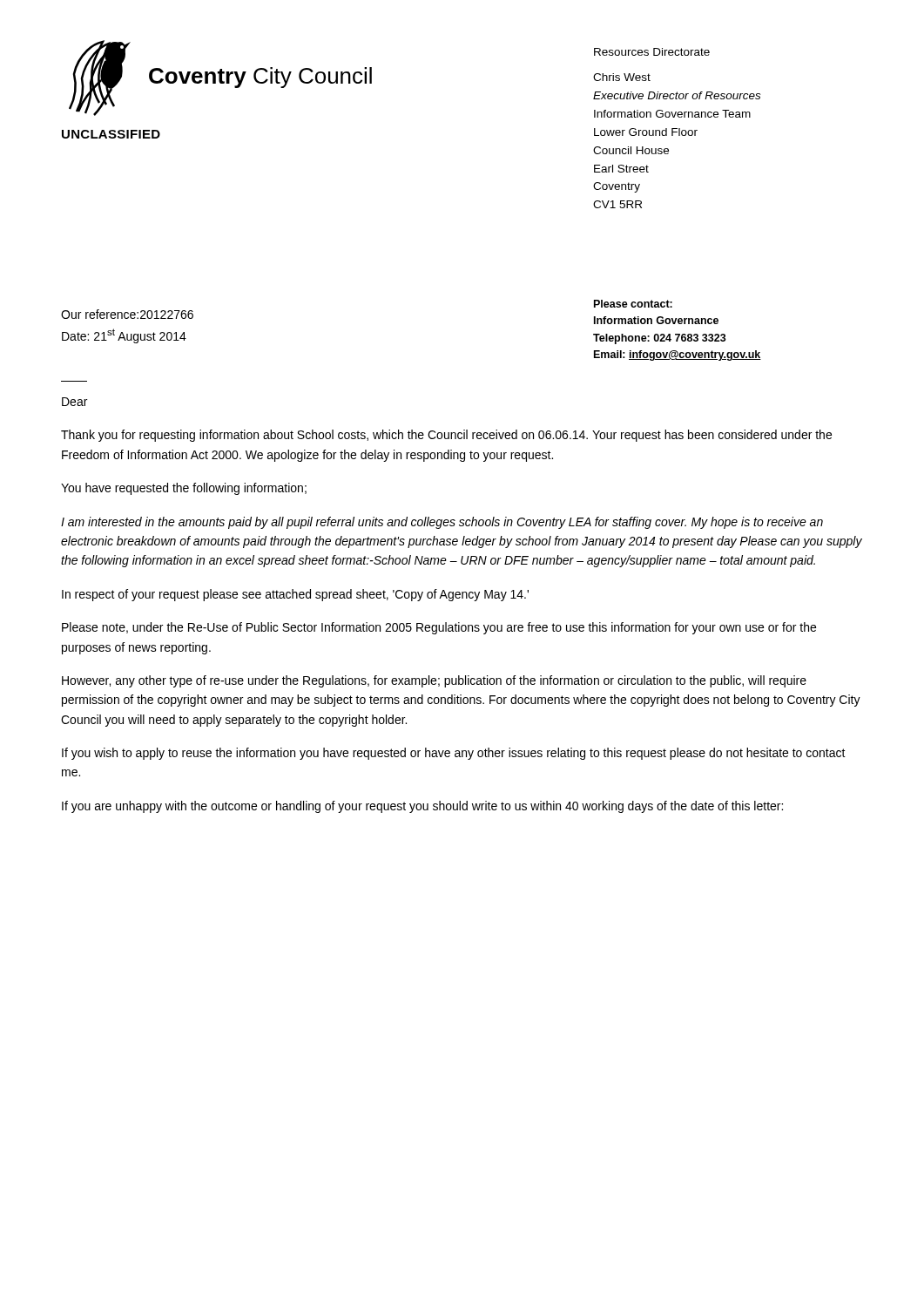Locate the text block that says "Thank you for requesting information about School costs,"

[462, 445]
